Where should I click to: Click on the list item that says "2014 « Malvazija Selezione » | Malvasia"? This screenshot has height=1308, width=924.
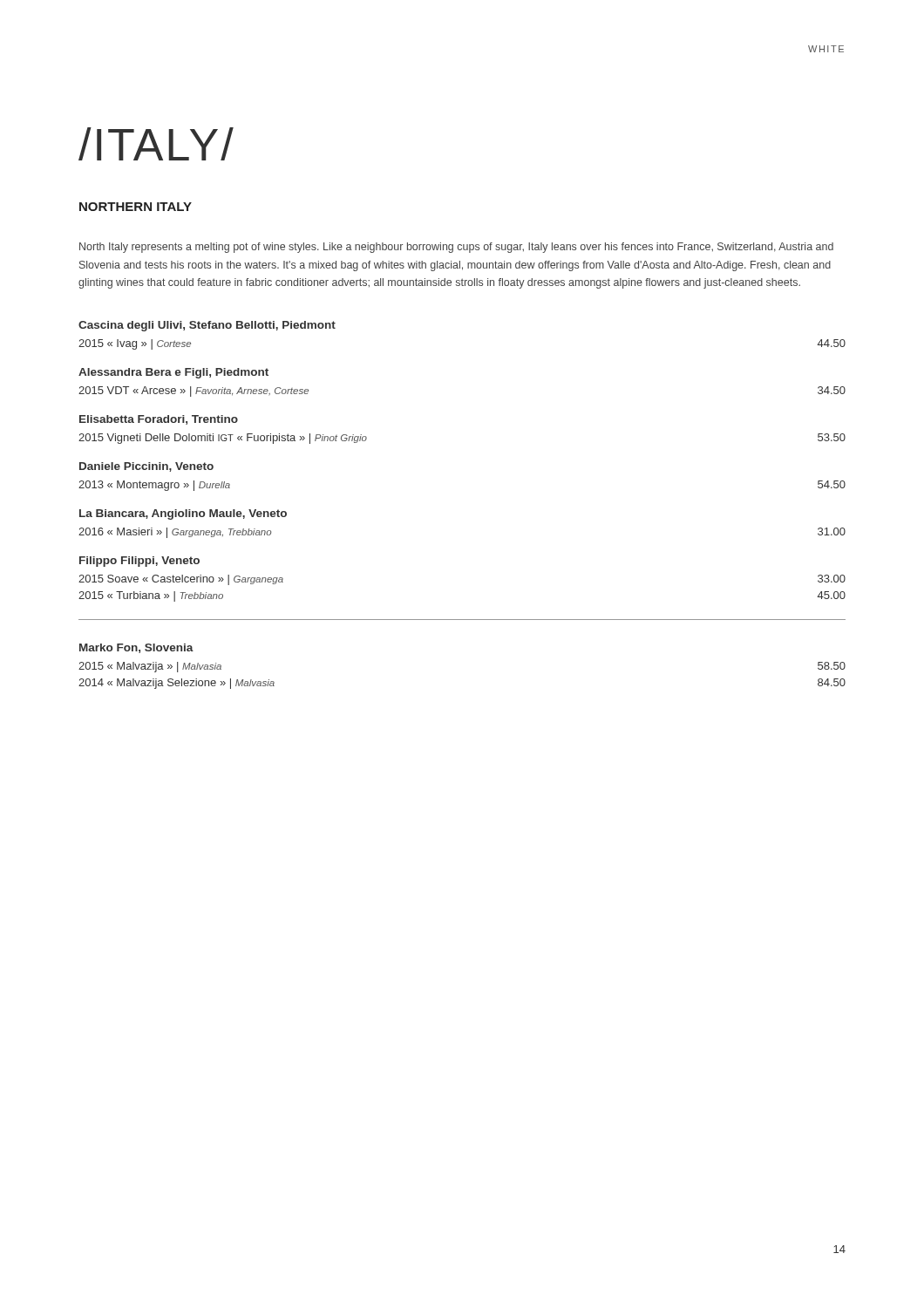(174, 684)
